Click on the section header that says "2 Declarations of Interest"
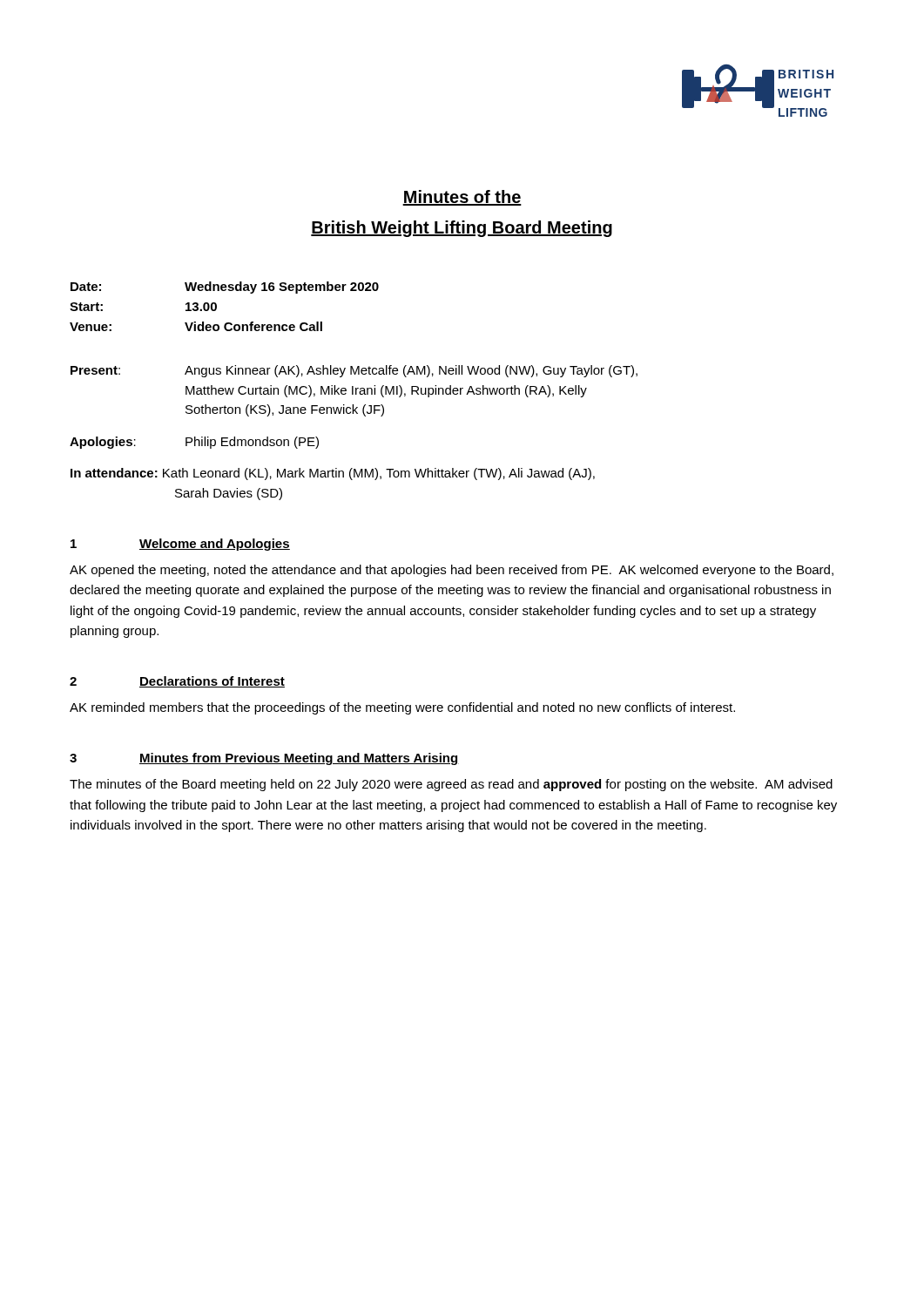Image resolution: width=924 pixels, height=1307 pixels. 177,681
